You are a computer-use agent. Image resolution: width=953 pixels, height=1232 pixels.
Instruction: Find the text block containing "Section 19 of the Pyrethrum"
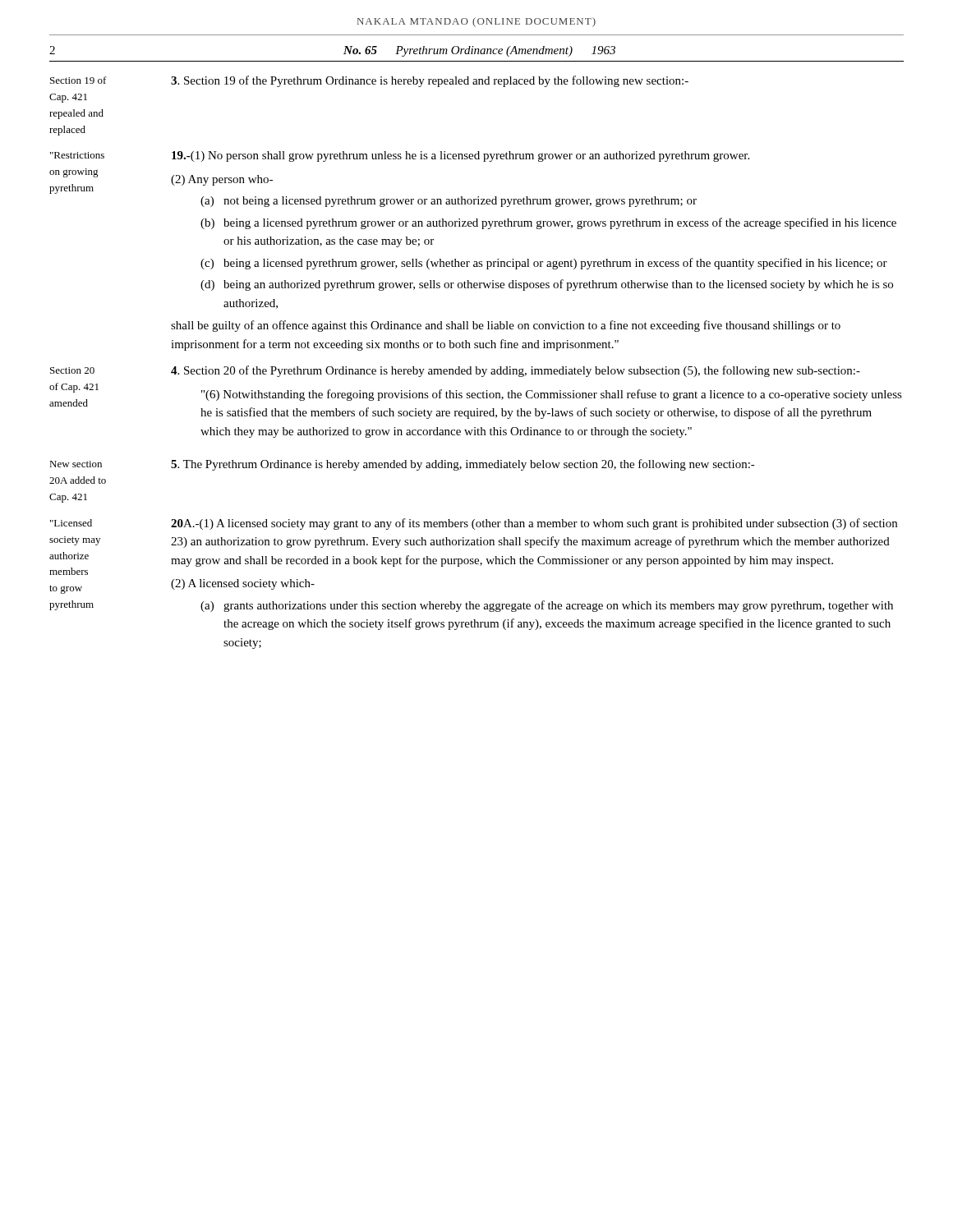tap(430, 81)
